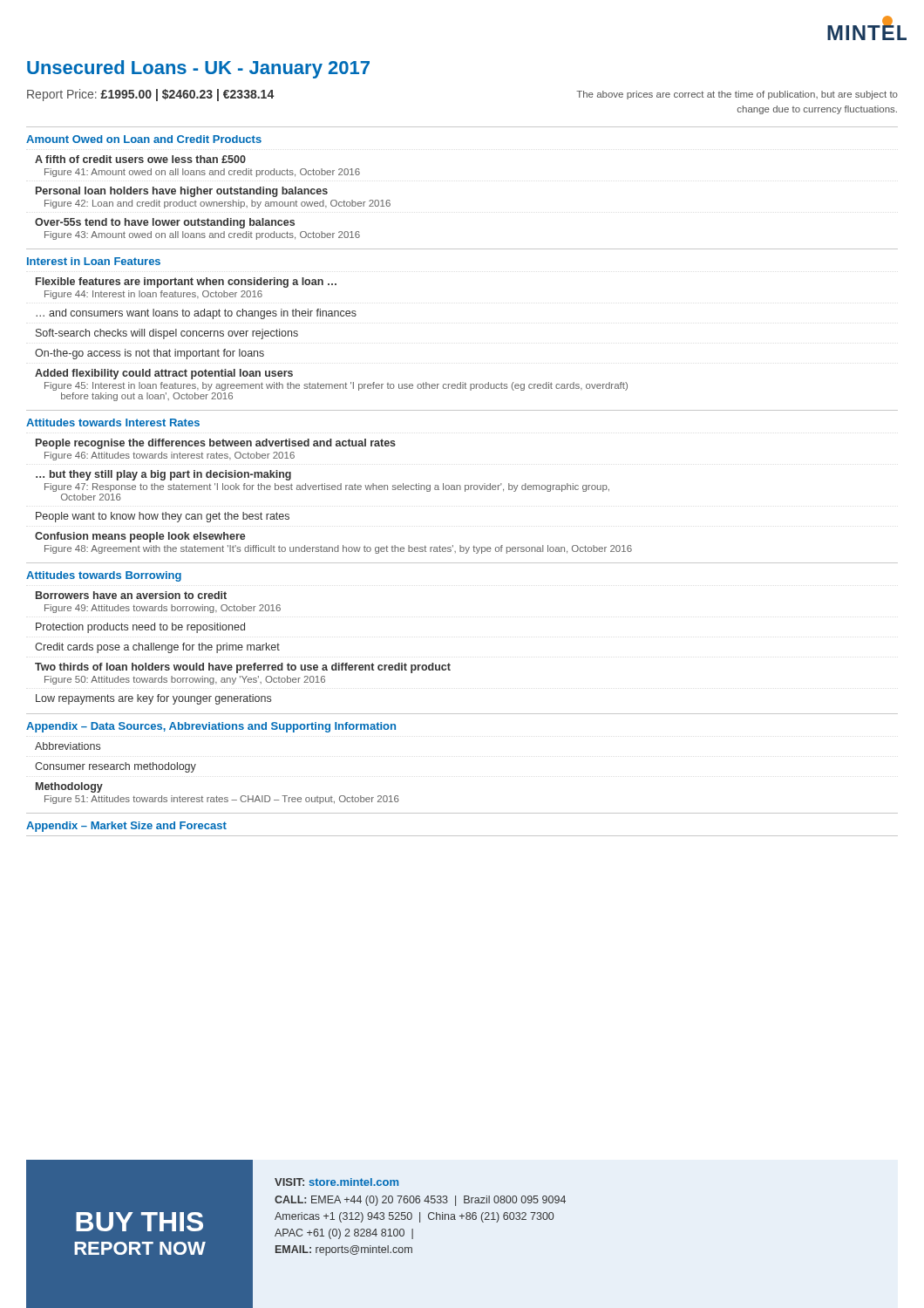924x1308 pixels.
Task: Locate the passage starting "Consumer research methodology"
Action: 115,766
